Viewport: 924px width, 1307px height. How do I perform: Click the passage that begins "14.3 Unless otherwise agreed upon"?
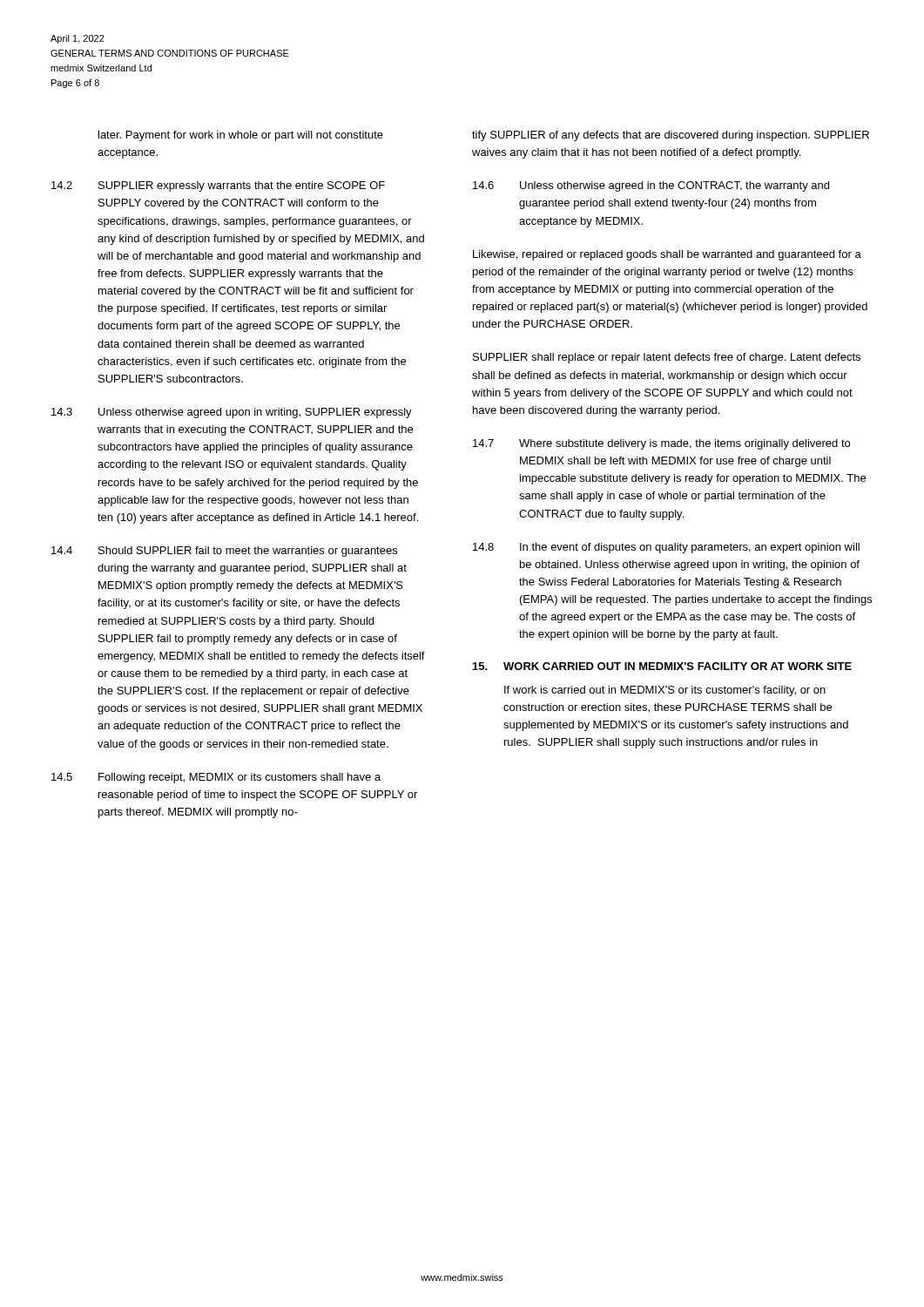(238, 465)
